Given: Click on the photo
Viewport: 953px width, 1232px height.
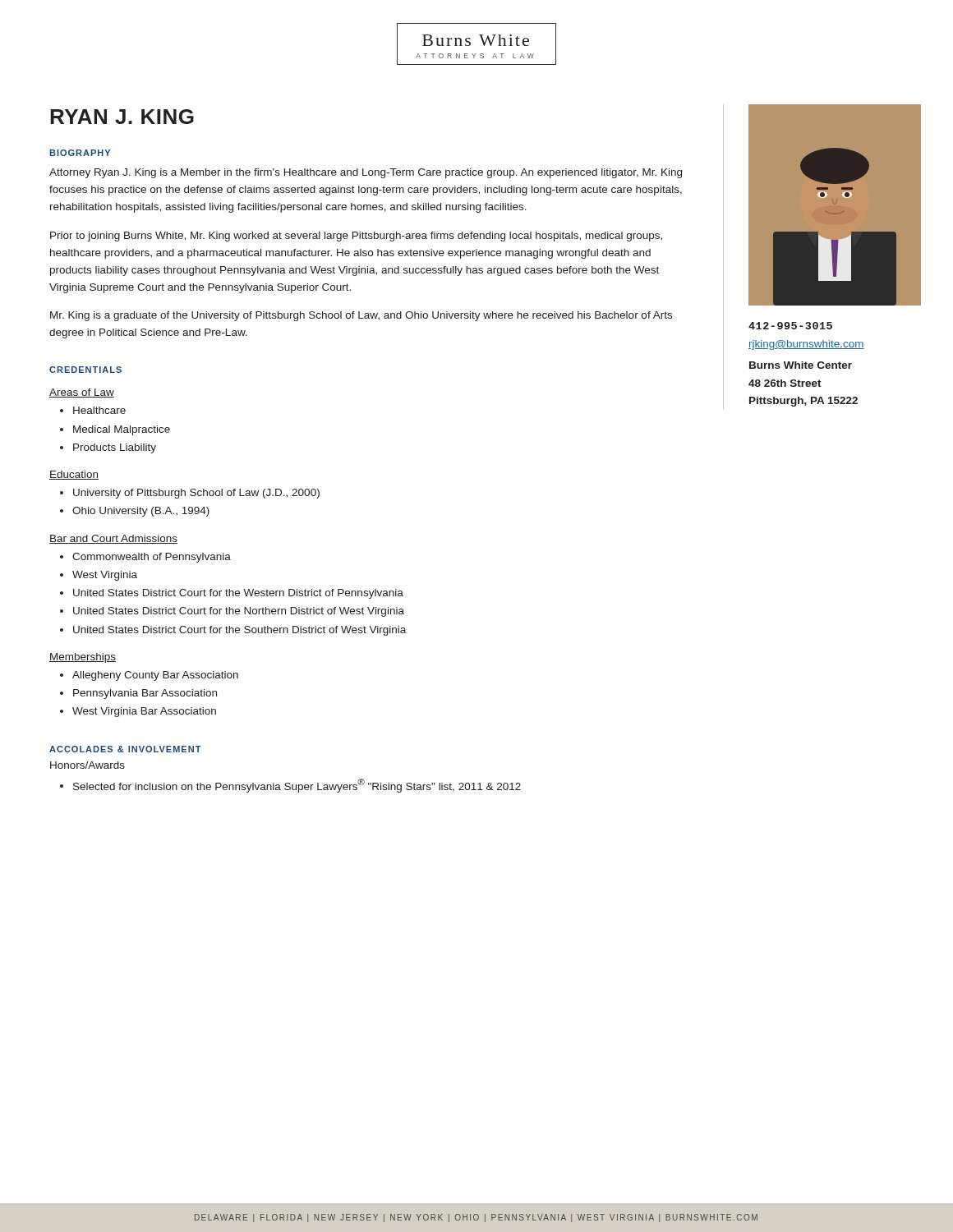Looking at the screenshot, I should [x=835, y=205].
